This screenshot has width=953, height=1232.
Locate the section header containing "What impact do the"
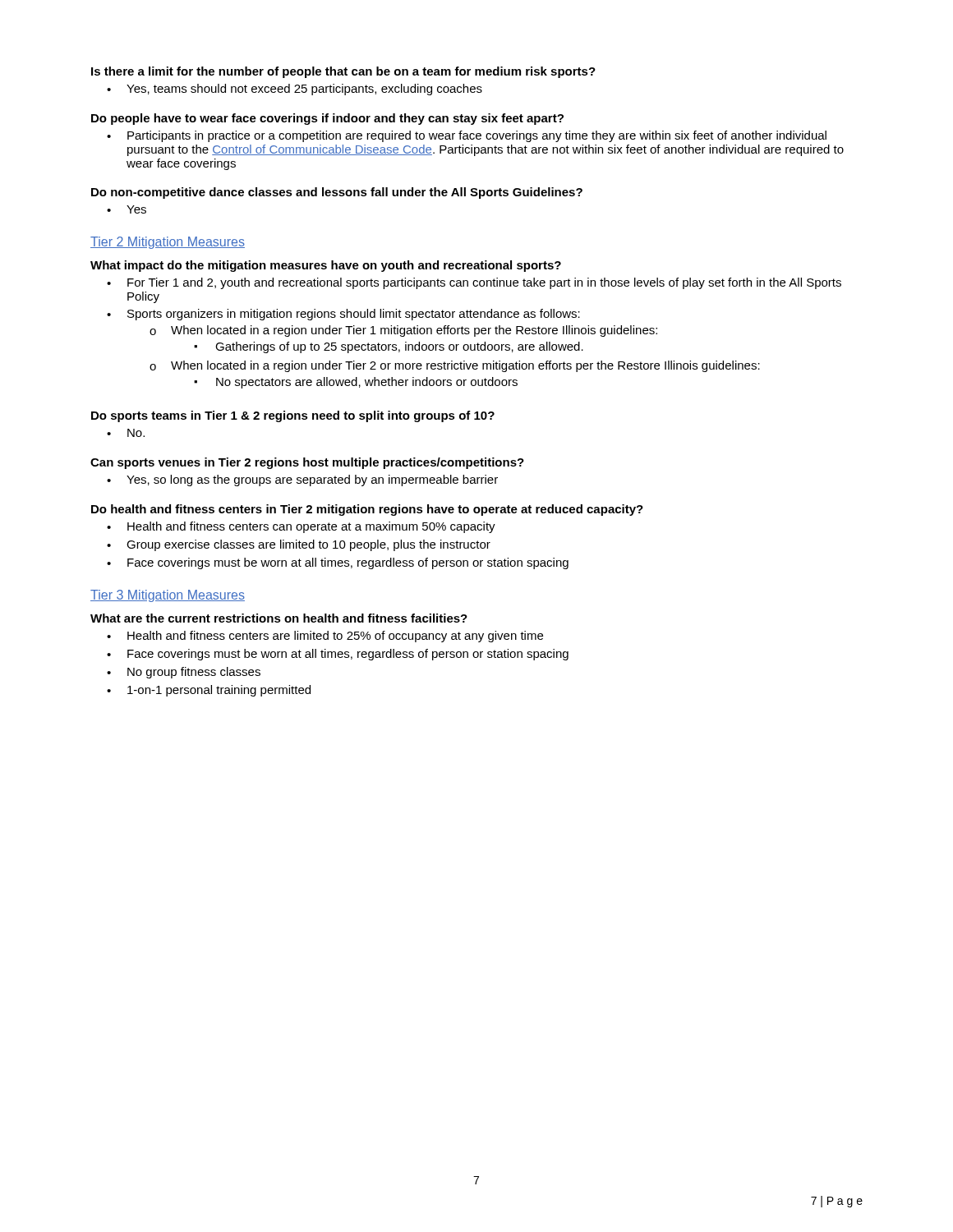point(326,265)
